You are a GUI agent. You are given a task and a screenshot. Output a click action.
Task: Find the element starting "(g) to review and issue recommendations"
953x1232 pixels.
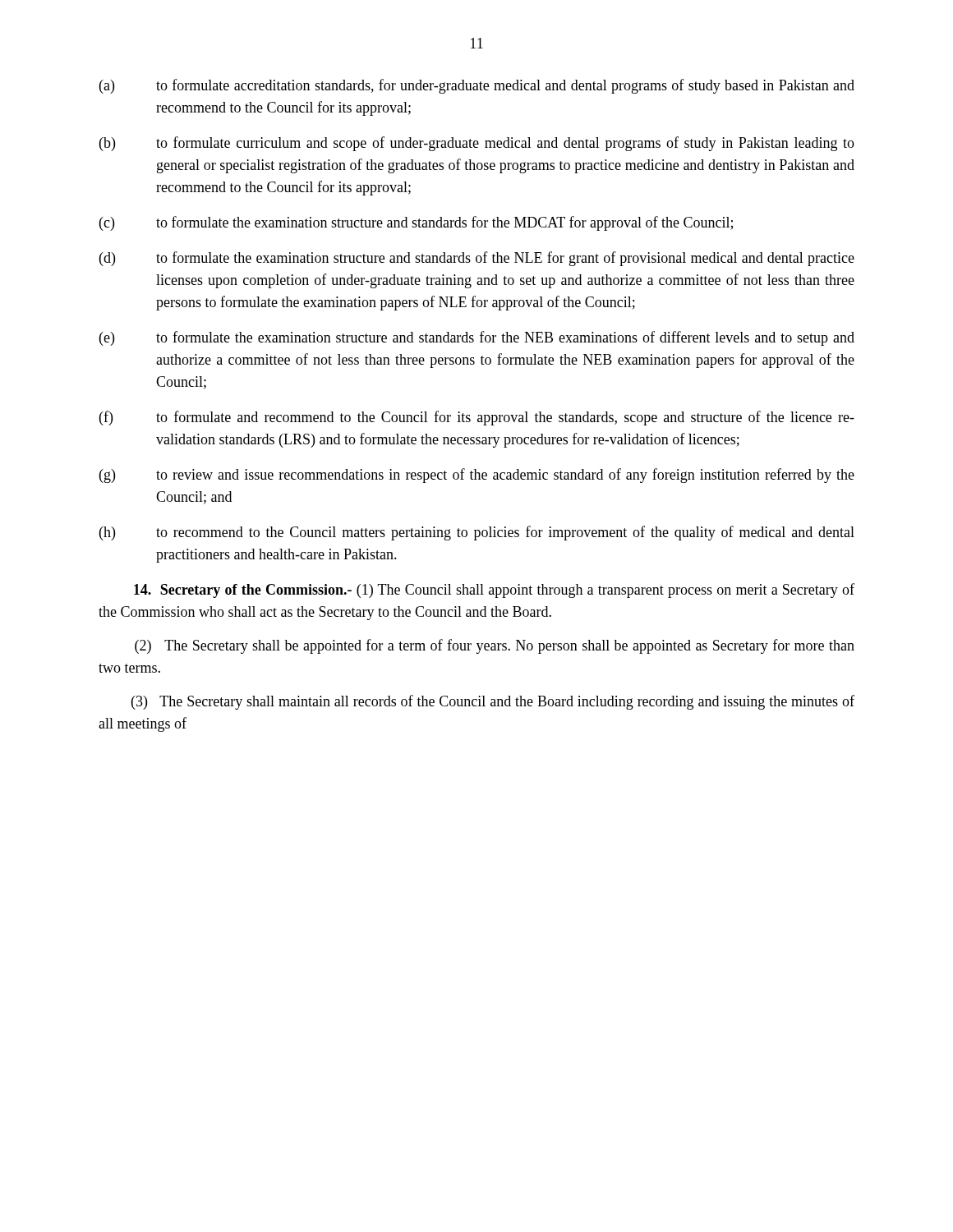point(476,486)
